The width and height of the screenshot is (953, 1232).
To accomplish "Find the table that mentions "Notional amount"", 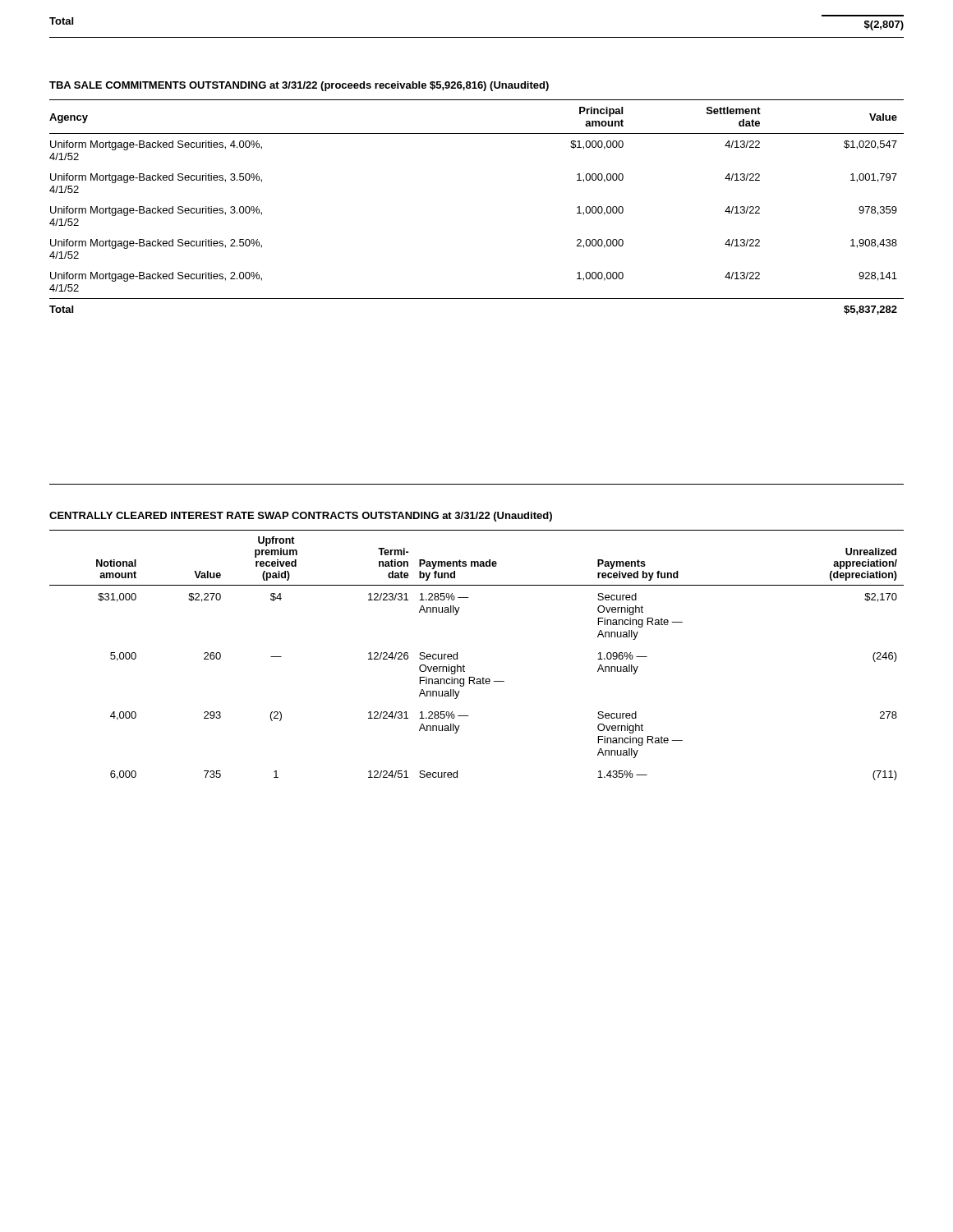I will tap(476, 657).
